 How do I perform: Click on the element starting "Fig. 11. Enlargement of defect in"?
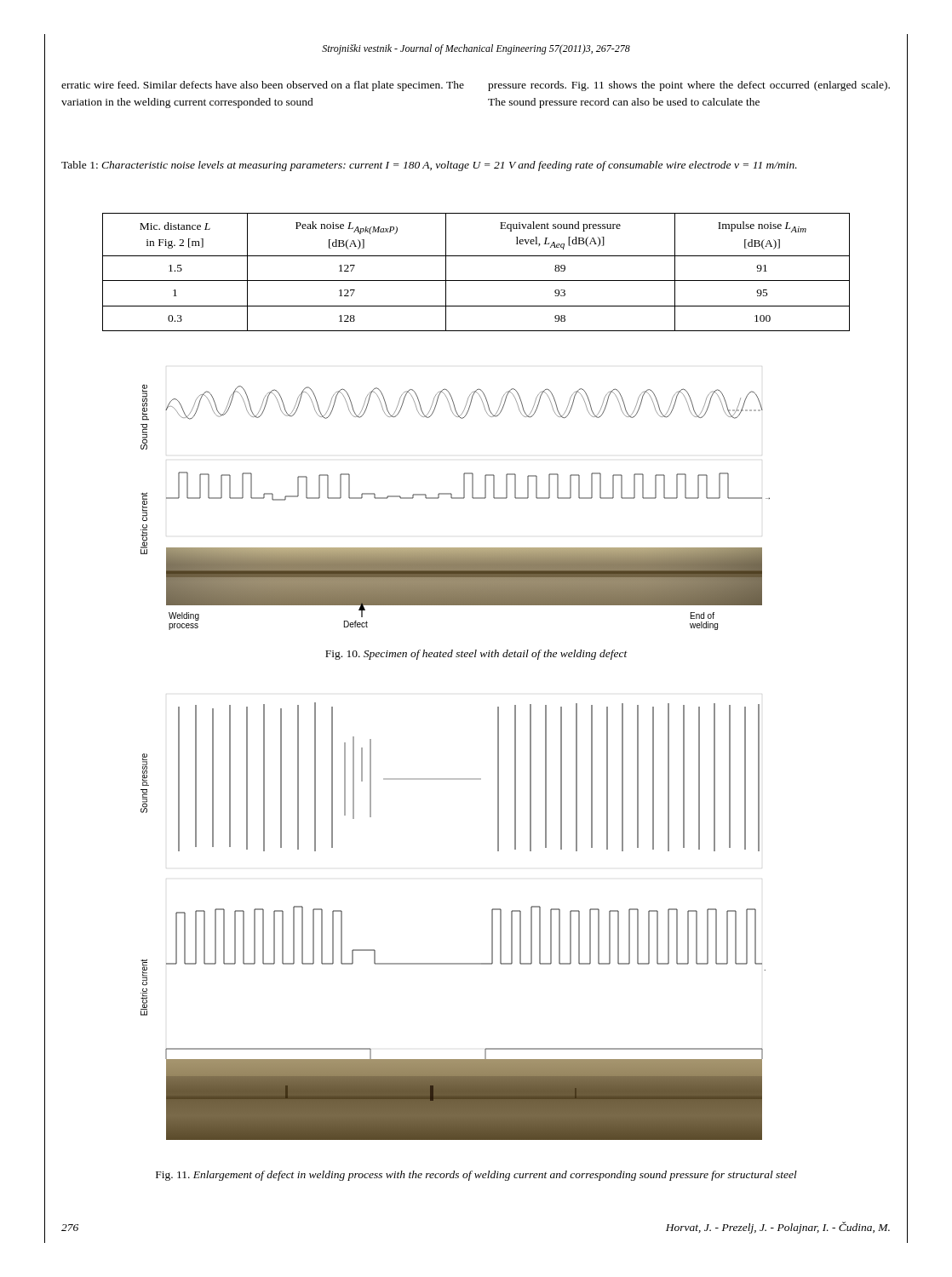[x=476, y=1174]
